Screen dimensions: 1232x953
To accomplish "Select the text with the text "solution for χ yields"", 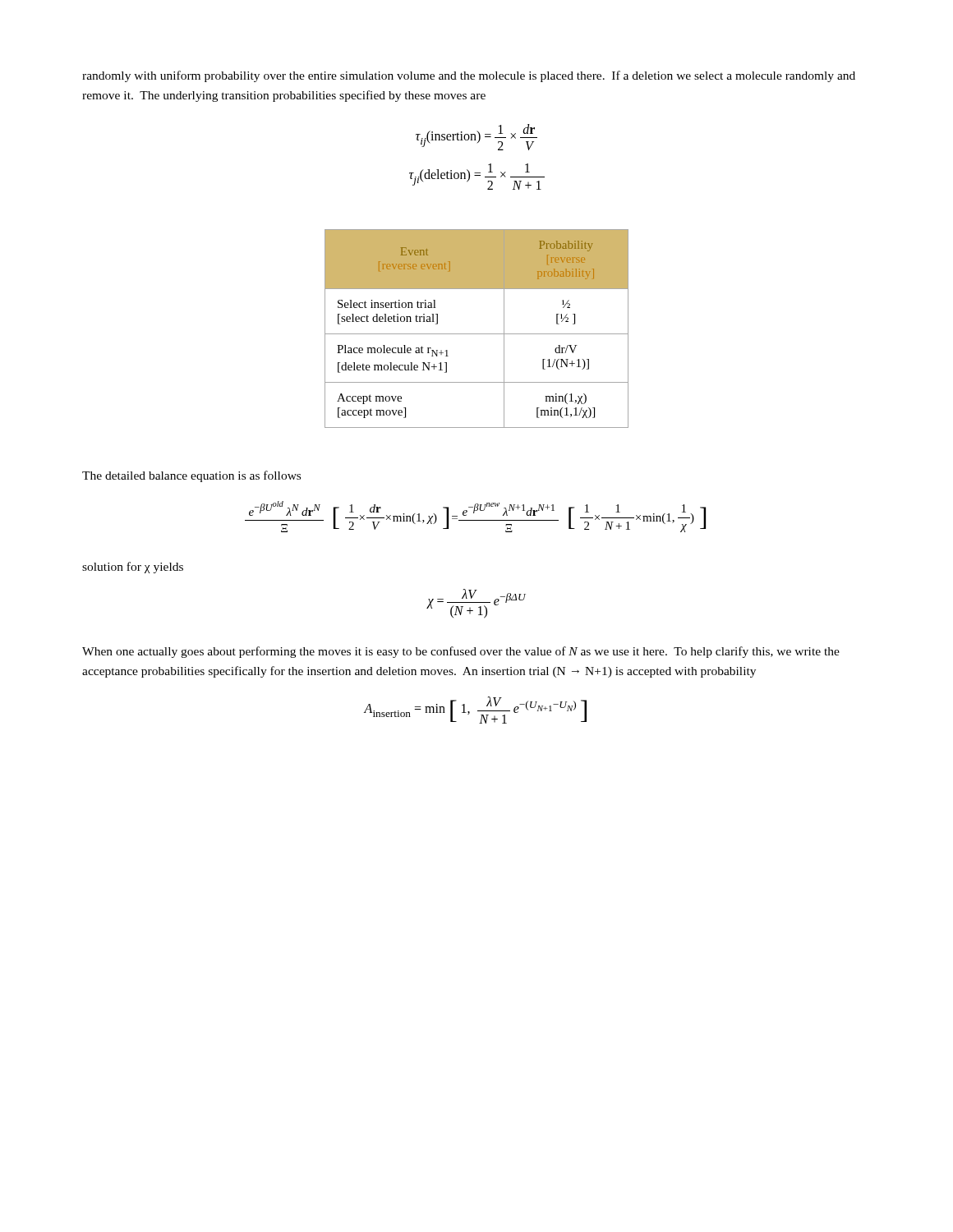I will [x=133, y=566].
